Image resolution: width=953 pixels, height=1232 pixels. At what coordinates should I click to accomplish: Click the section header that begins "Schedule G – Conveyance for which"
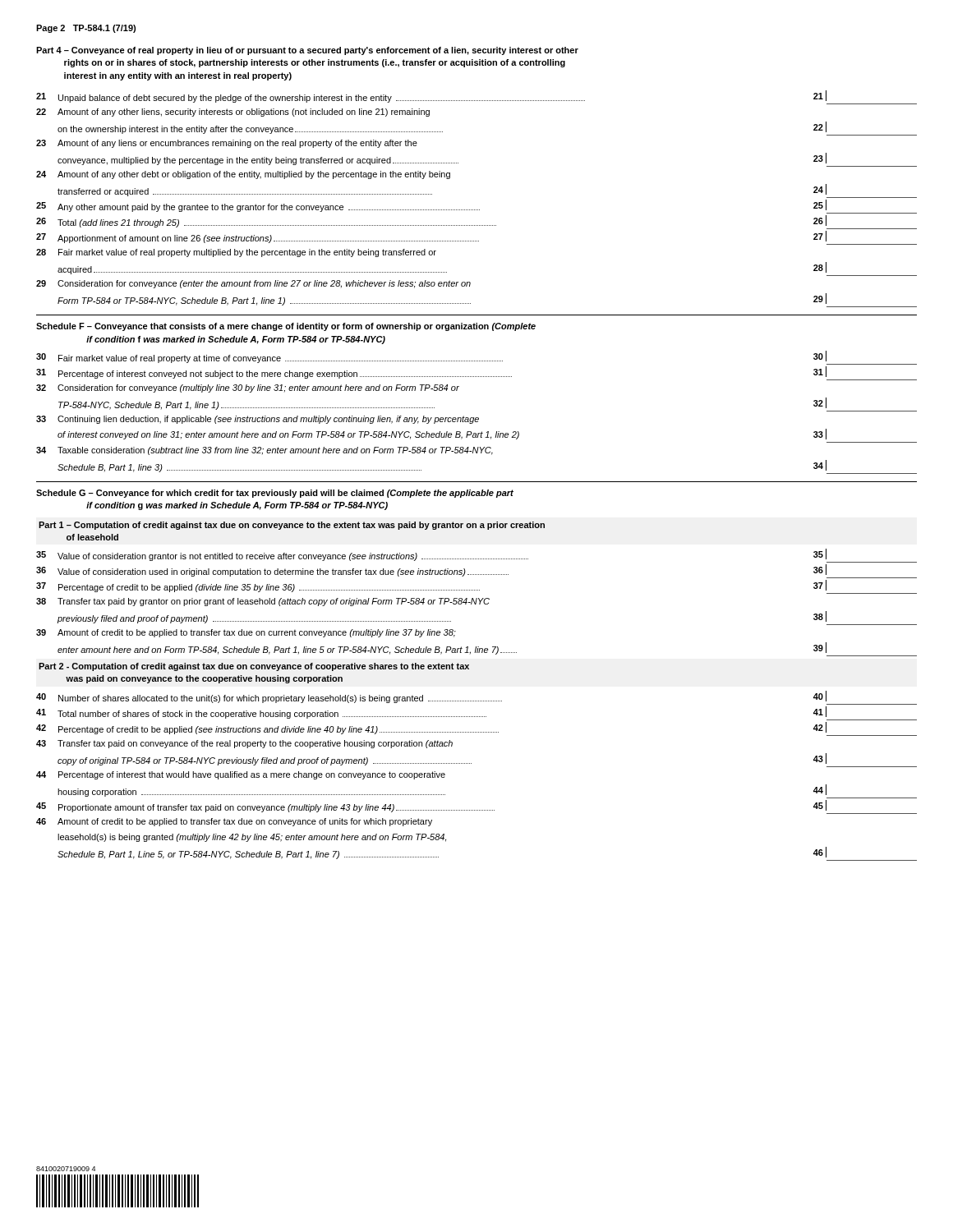click(x=275, y=499)
